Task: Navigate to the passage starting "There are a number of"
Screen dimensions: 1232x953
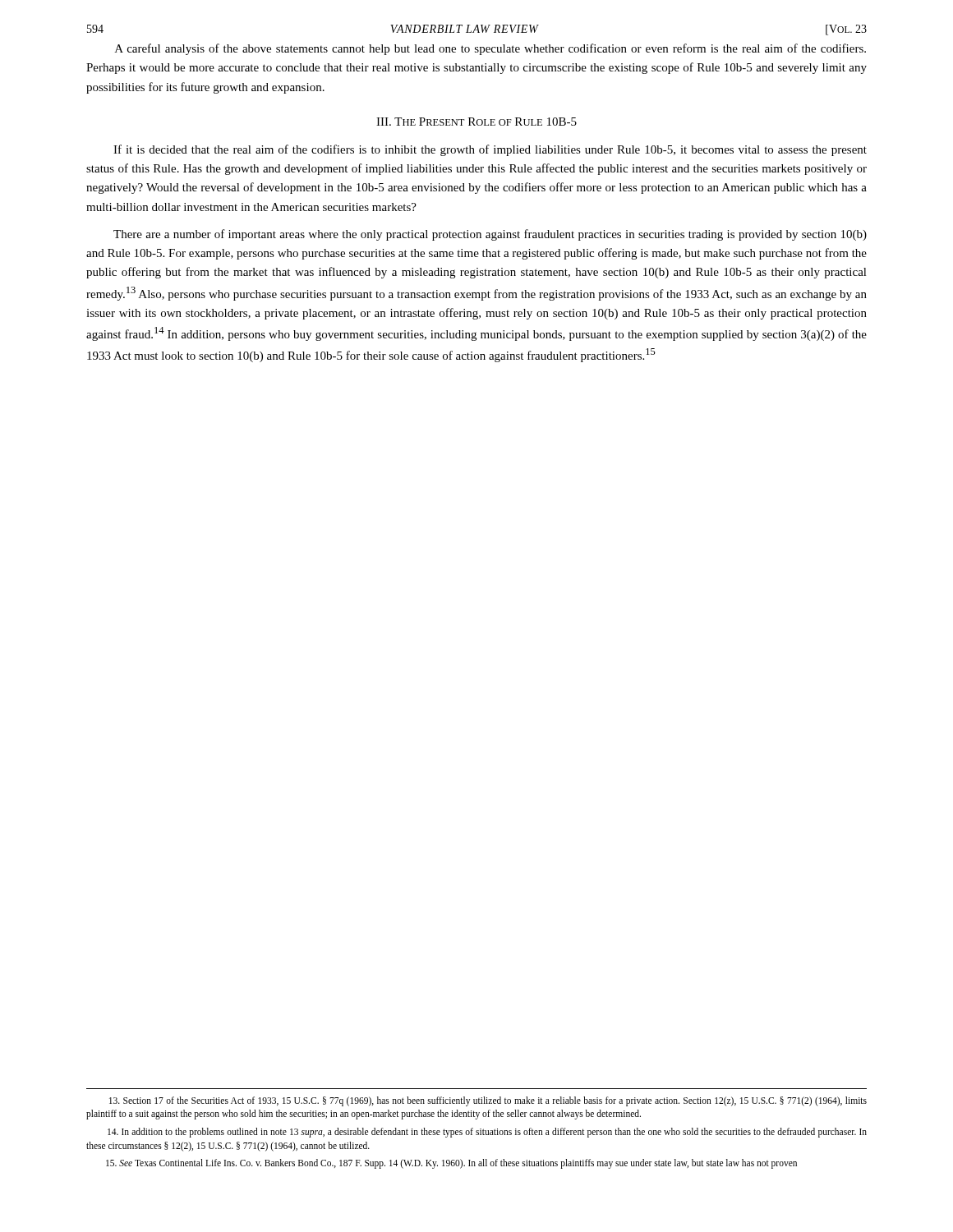Action: 476,295
